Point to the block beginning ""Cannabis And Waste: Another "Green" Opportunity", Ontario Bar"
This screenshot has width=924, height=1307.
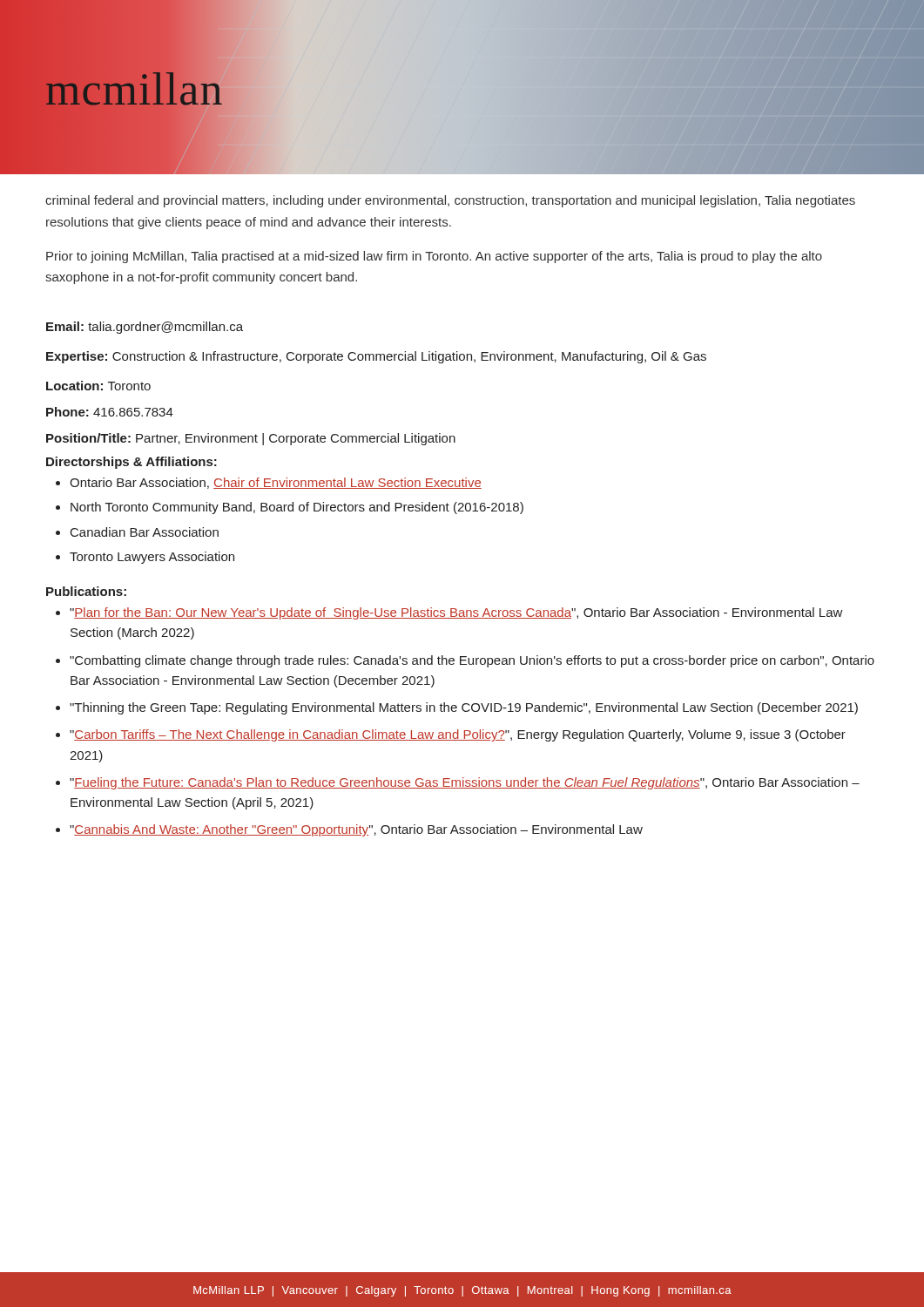coord(356,829)
